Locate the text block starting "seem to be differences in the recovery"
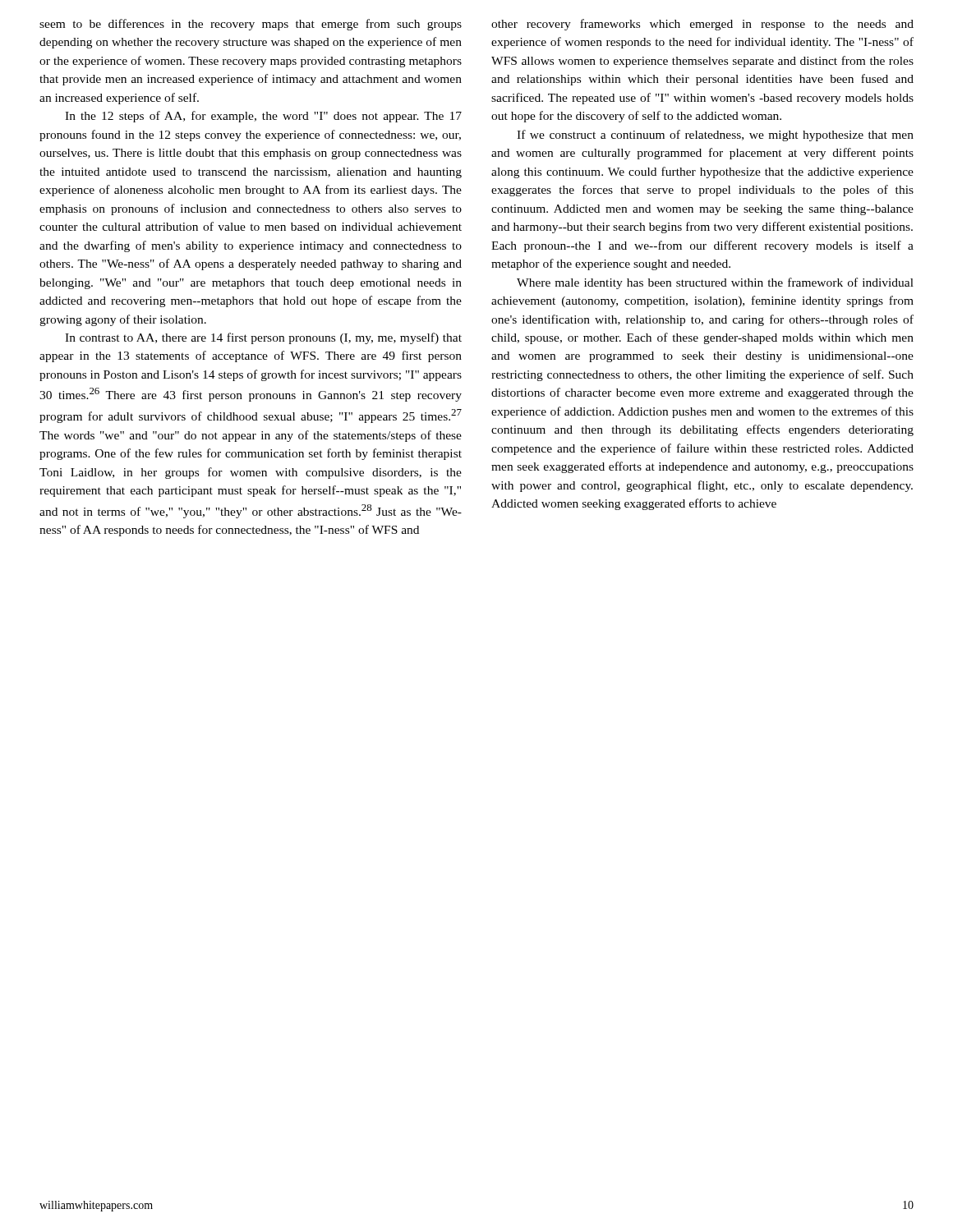 (251, 277)
